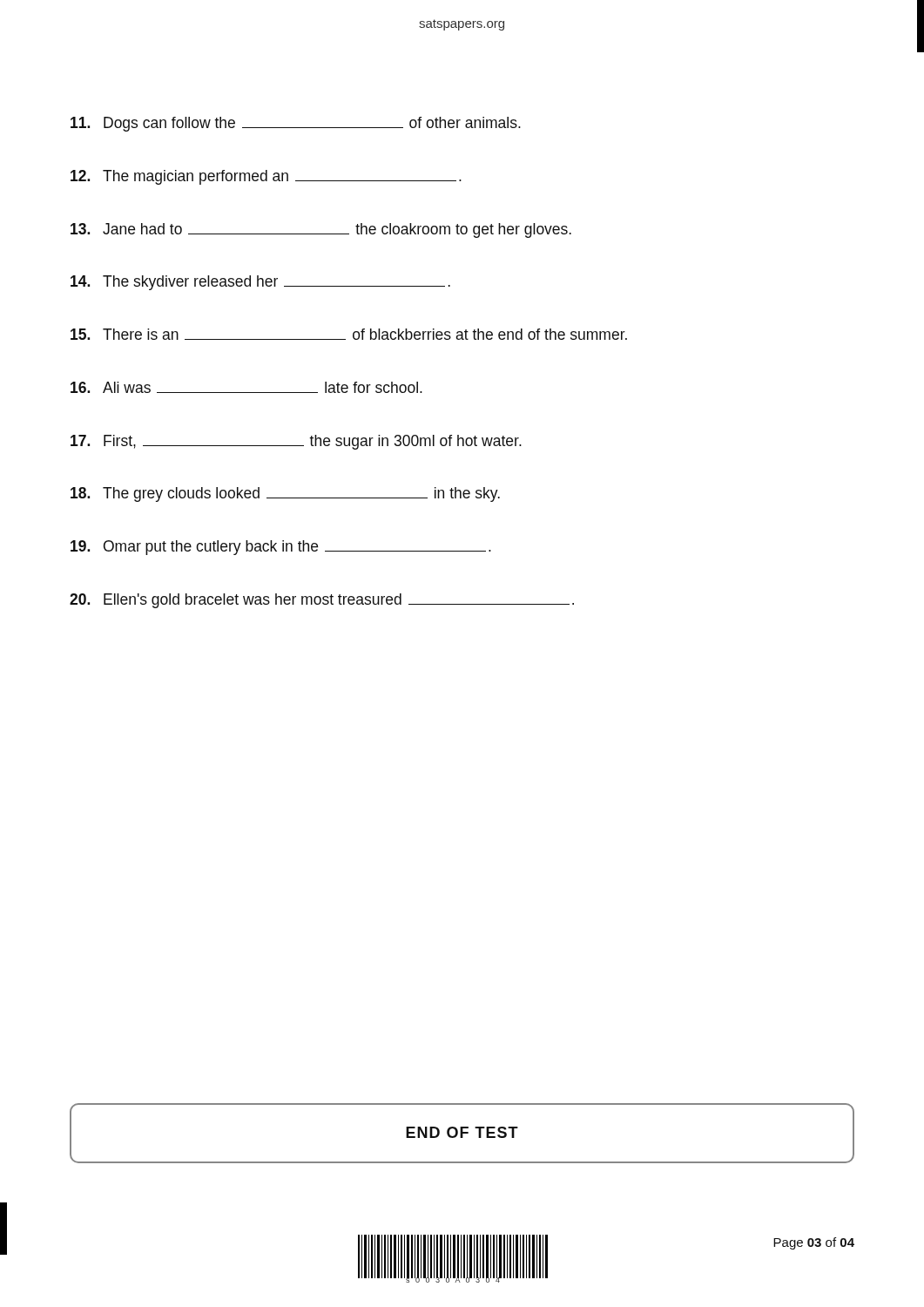
Task: Find the list item with the text "20. Ellen's gold"
Action: coord(462,600)
